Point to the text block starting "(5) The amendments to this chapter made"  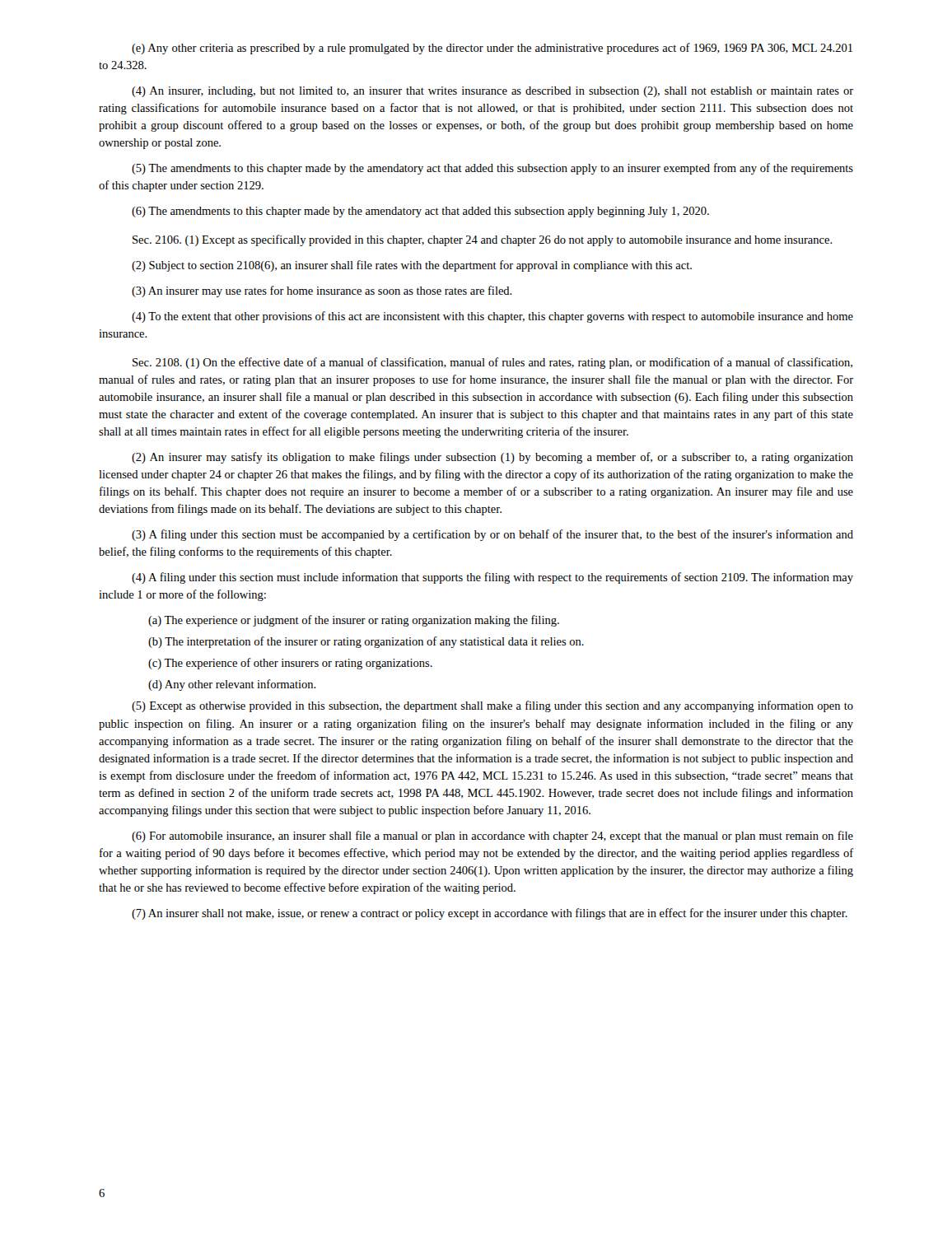(x=476, y=177)
